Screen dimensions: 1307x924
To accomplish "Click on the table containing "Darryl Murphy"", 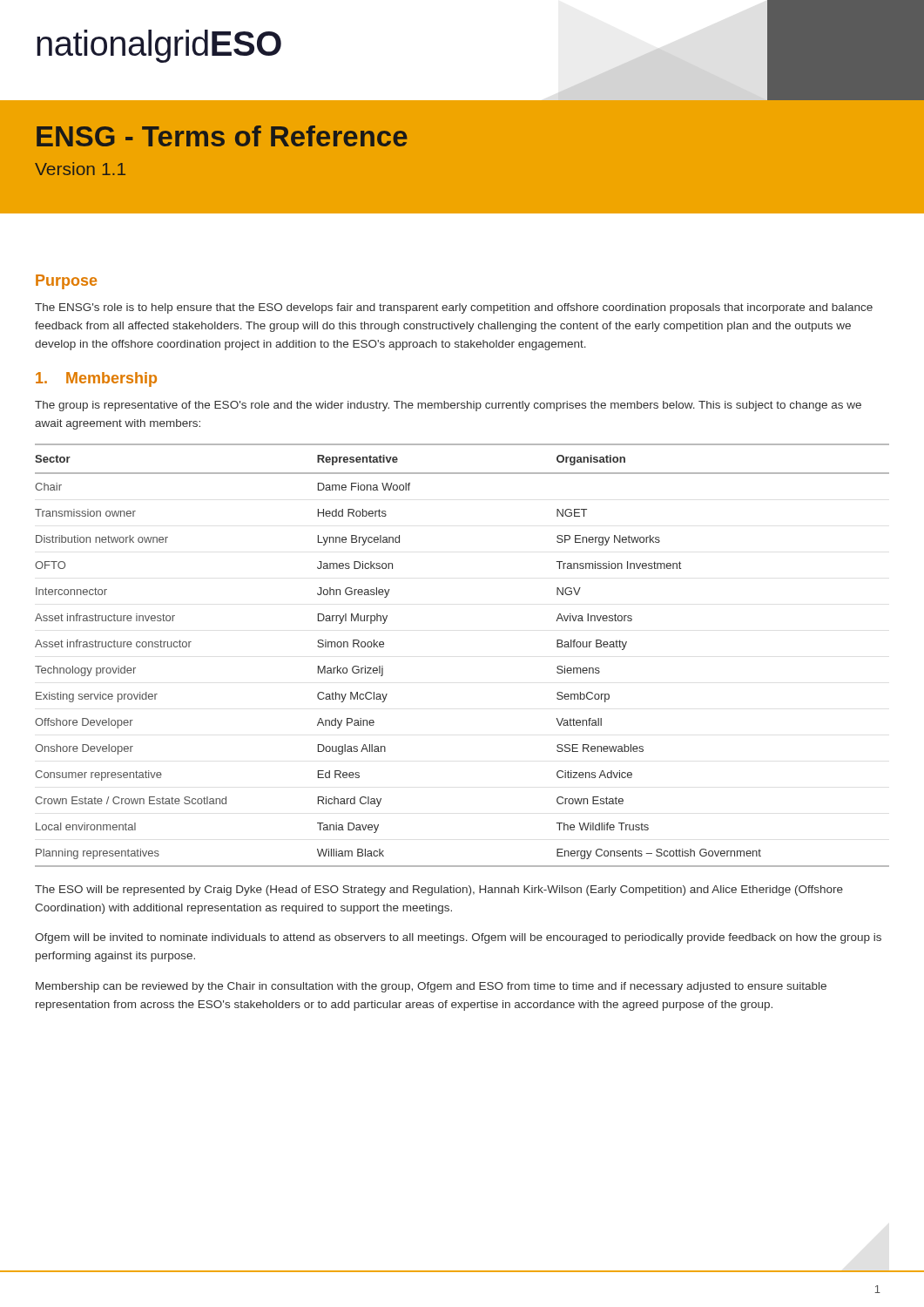I will [462, 655].
